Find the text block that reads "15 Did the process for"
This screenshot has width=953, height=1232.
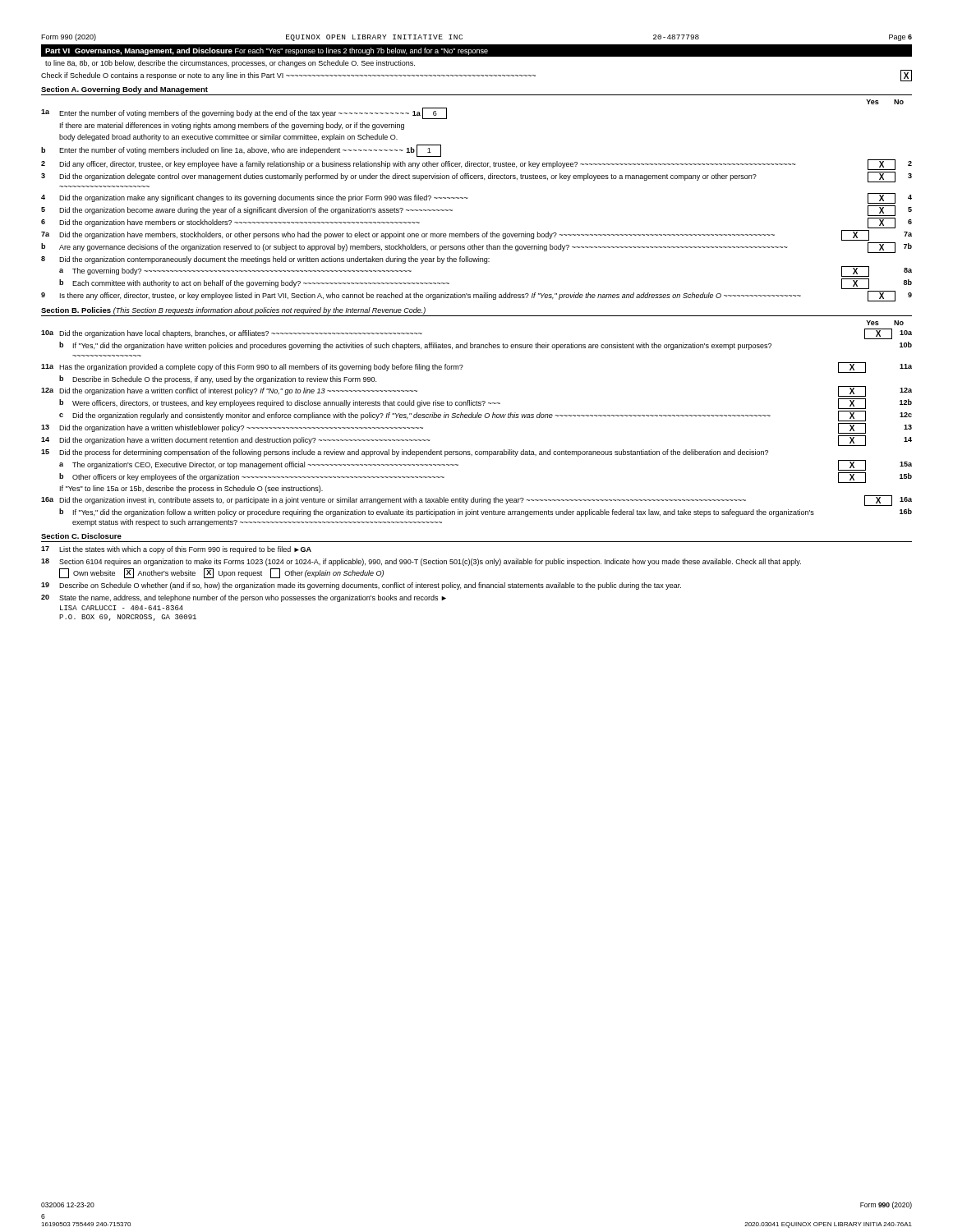tap(476, 453)
